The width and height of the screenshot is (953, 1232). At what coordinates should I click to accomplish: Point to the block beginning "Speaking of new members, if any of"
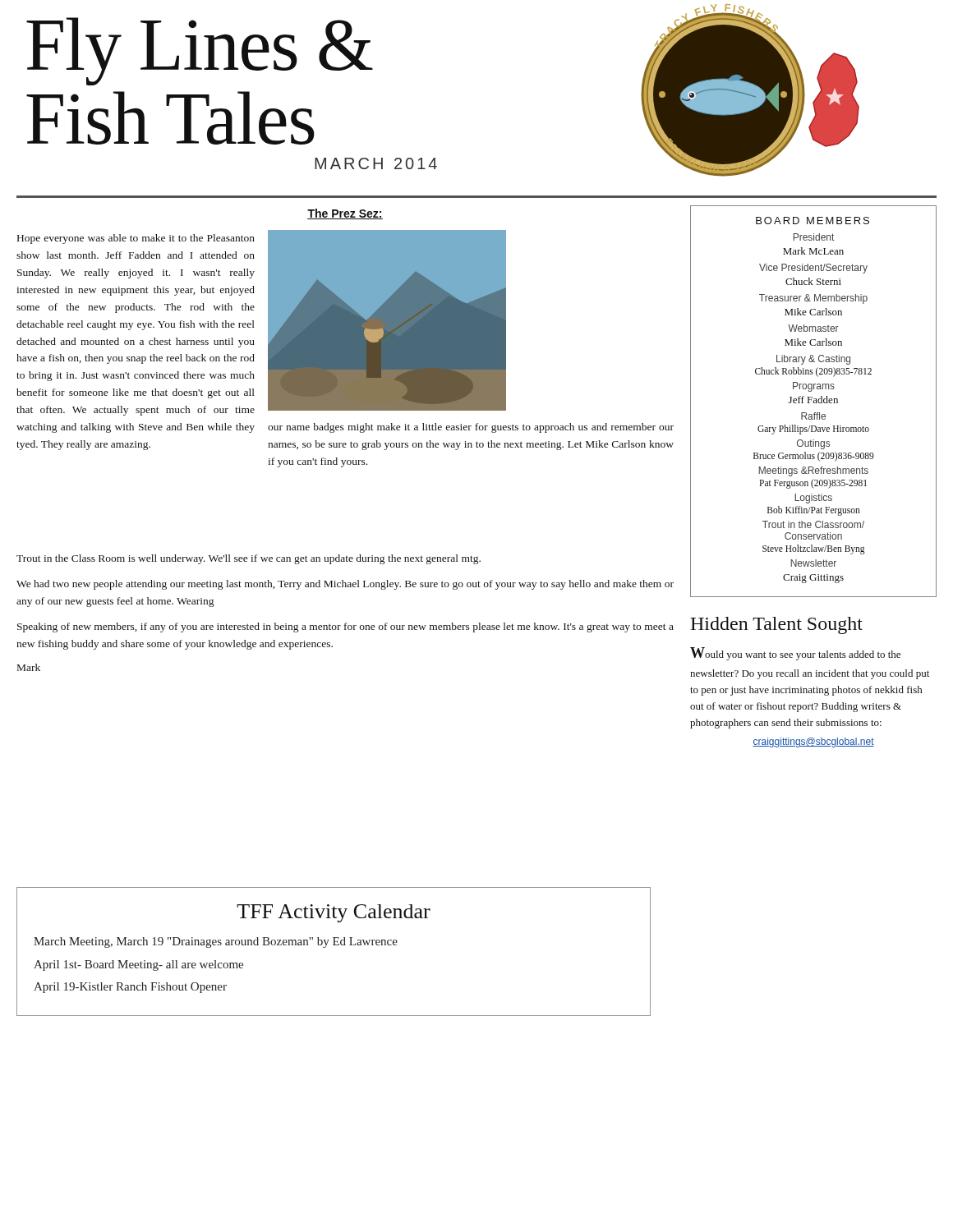point(345,635)
